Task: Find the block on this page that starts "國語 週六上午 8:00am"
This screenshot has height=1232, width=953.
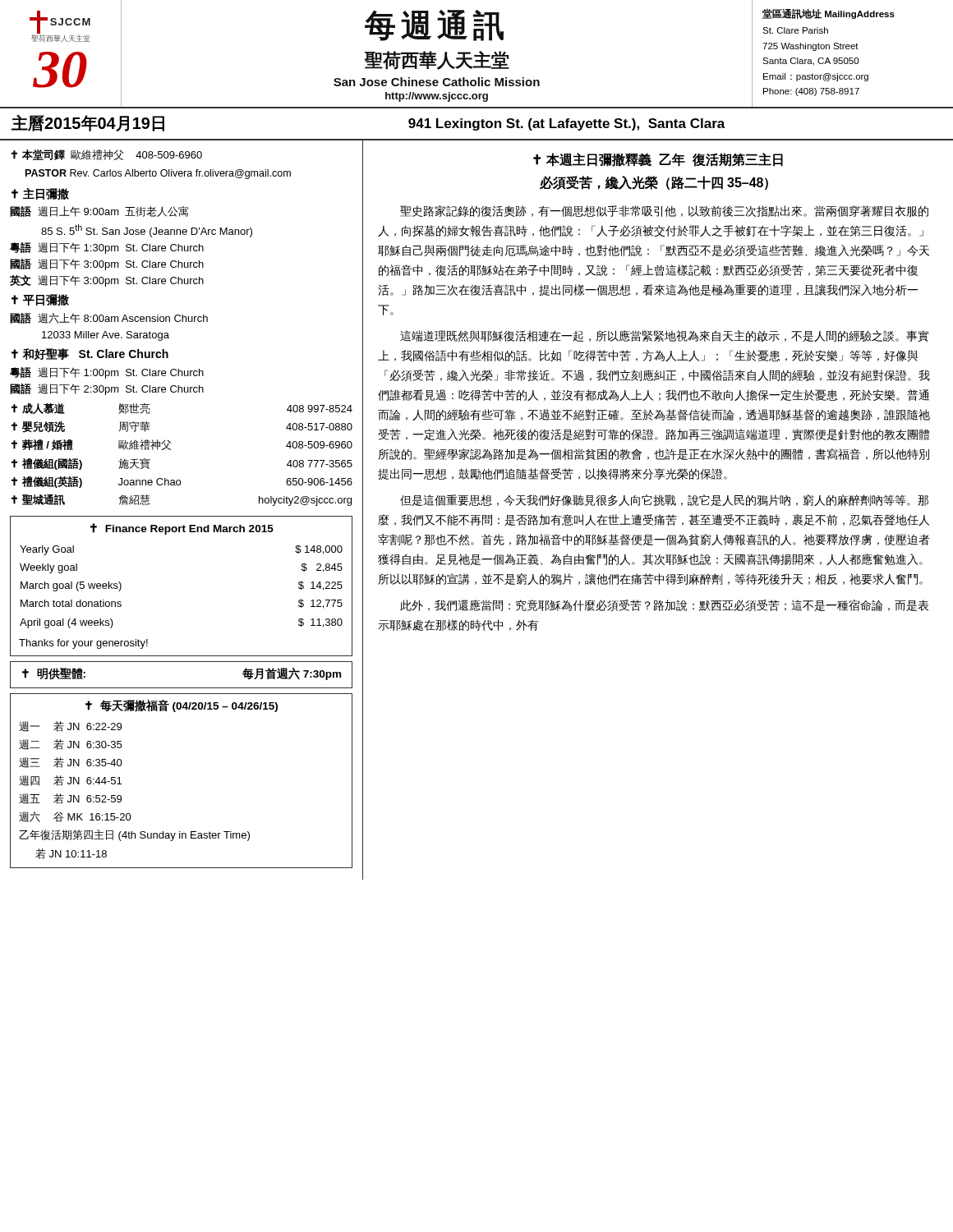Action: tap(109, 327)
